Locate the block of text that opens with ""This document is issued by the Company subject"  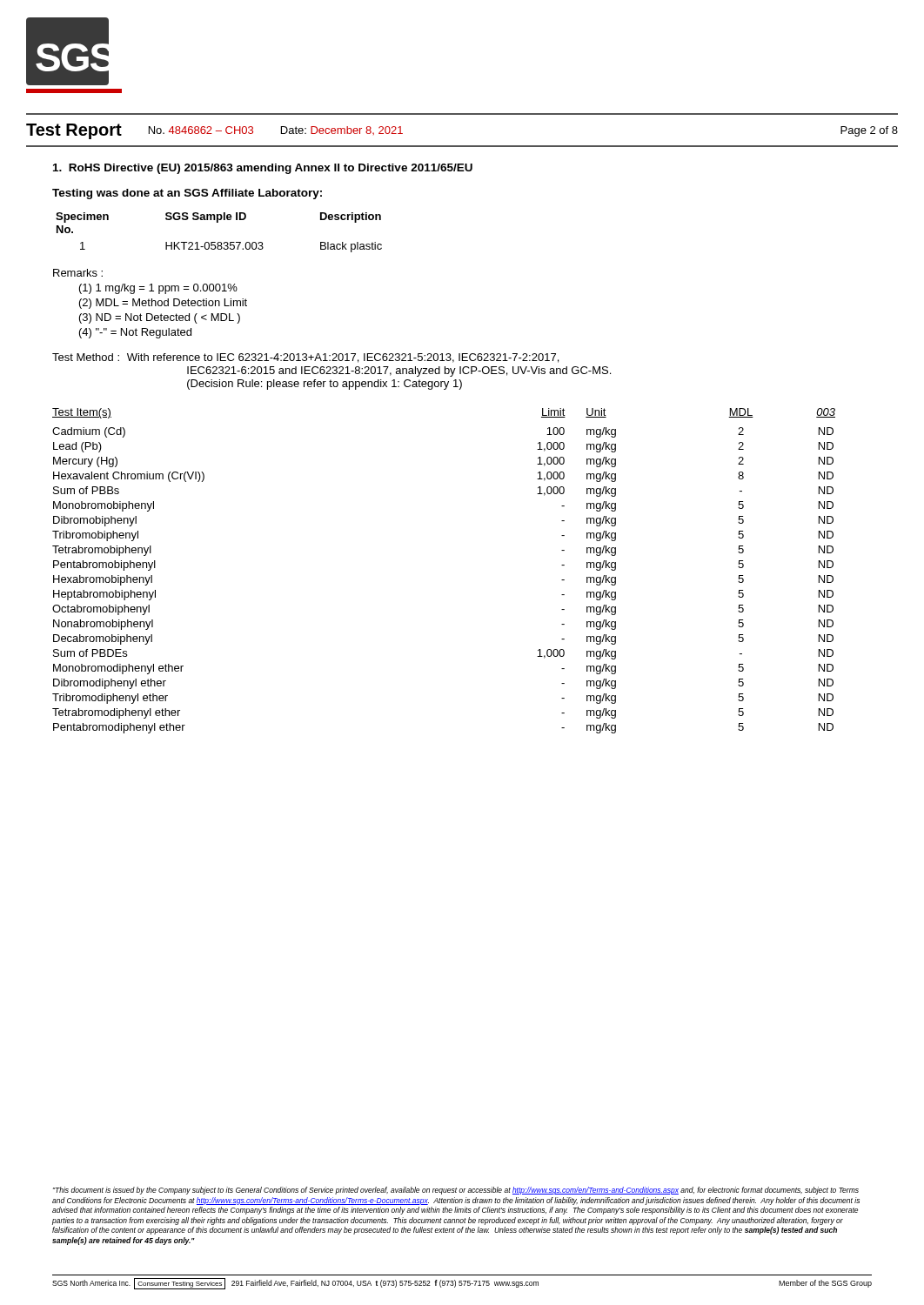(x=456, y=1215)
